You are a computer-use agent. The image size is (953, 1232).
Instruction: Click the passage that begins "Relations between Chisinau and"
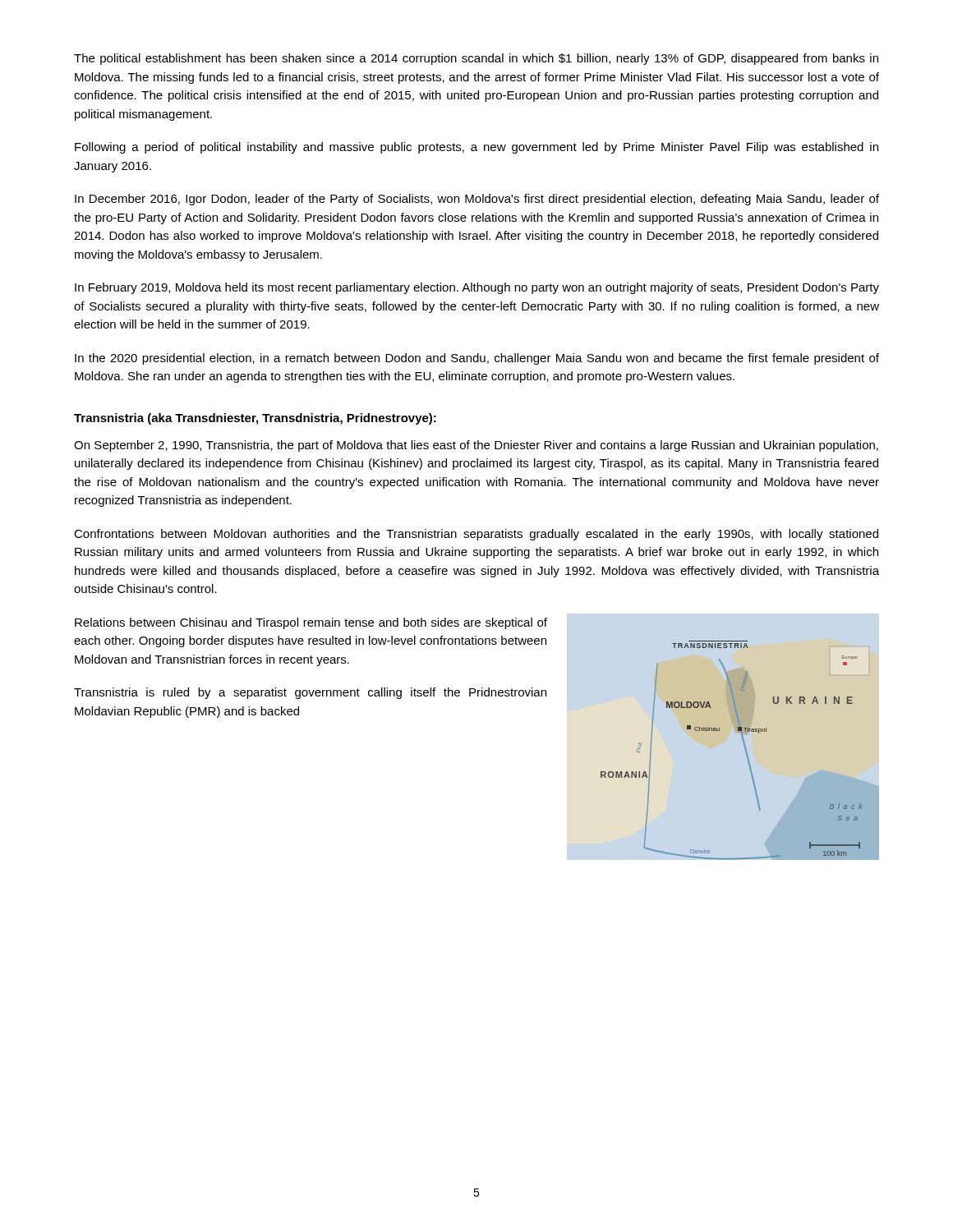tap(311, 640)
